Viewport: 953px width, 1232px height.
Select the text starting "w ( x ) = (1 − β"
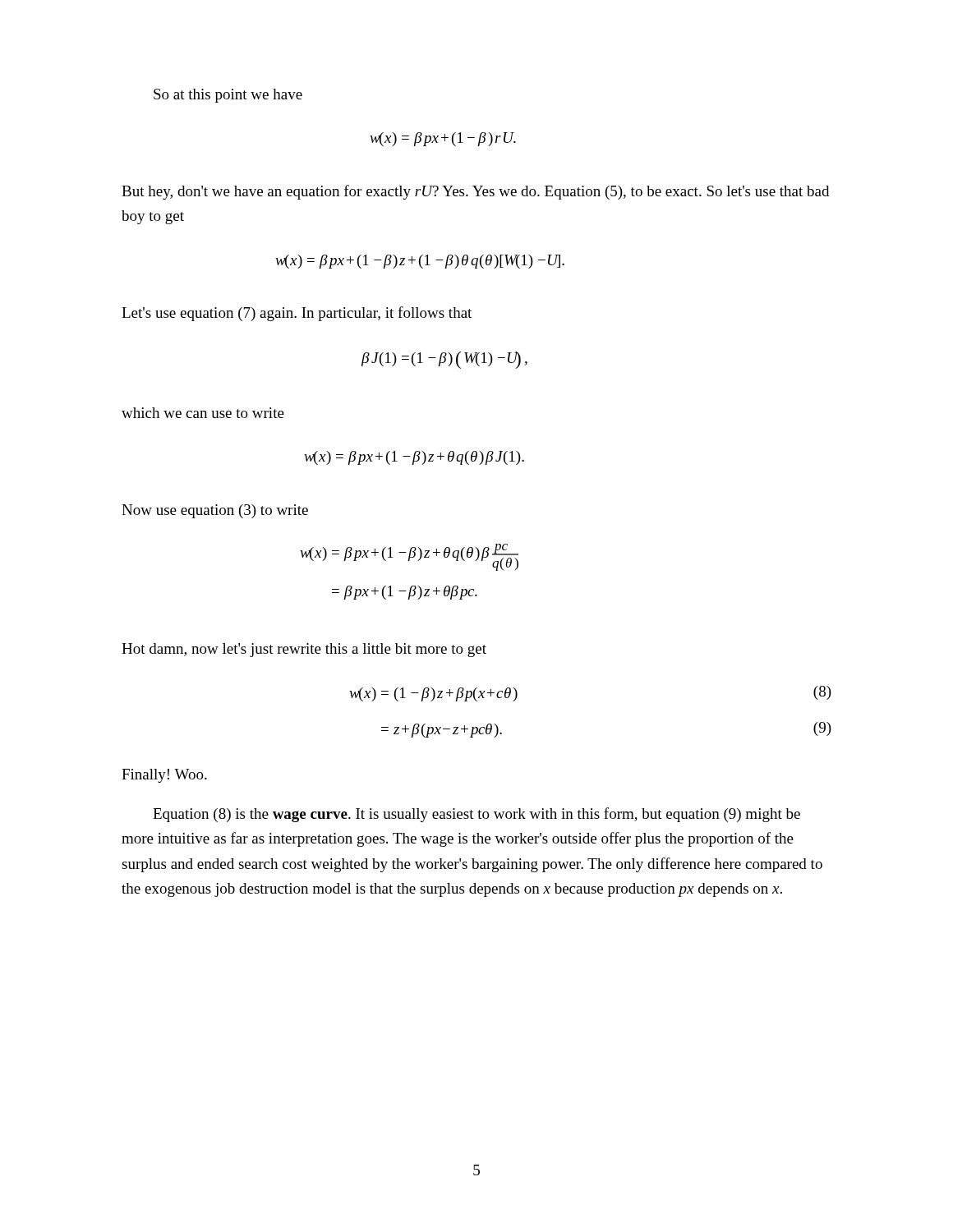433,694
